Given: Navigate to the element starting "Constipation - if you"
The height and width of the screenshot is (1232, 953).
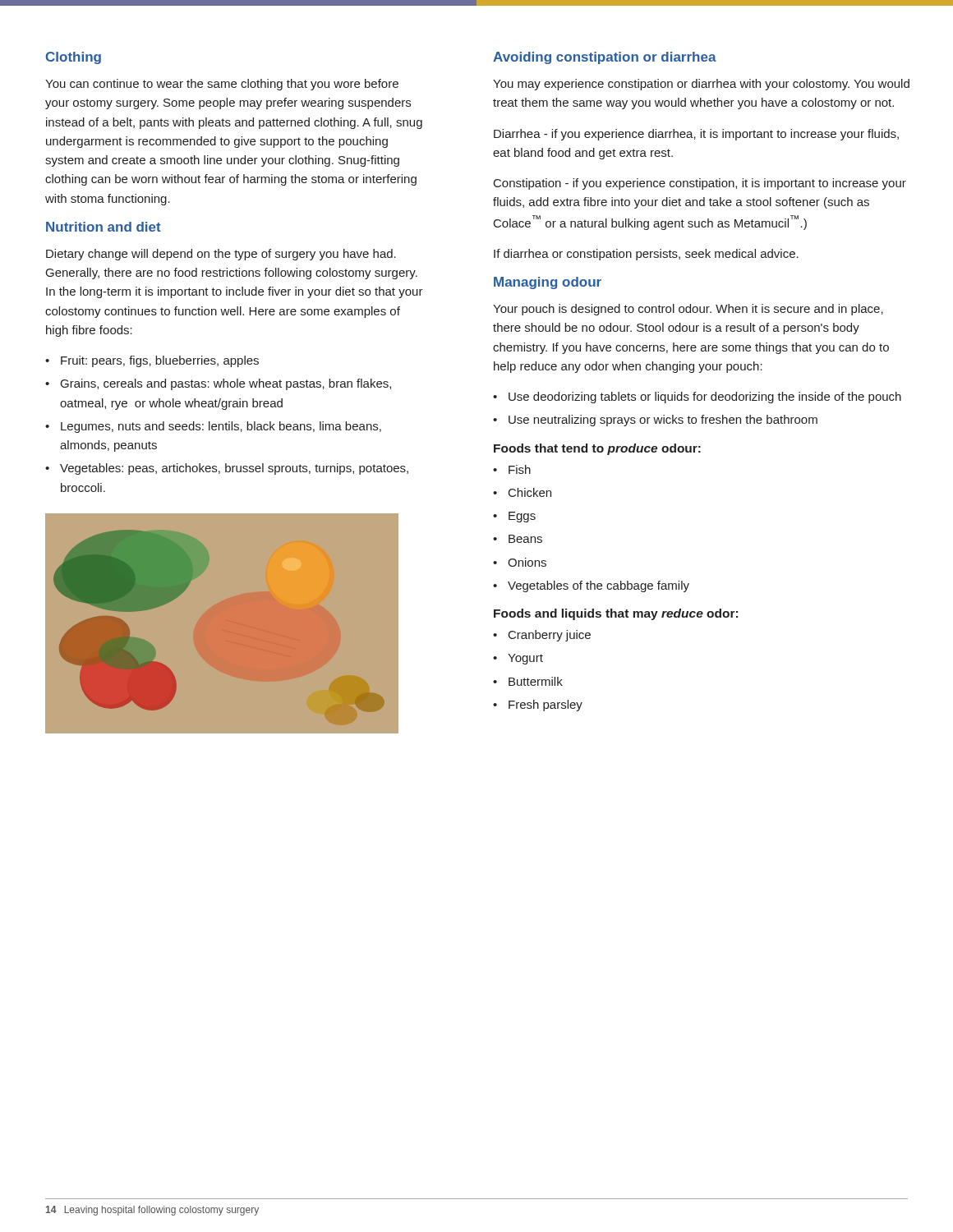Looking at the screenshot, I should [699, 203].
